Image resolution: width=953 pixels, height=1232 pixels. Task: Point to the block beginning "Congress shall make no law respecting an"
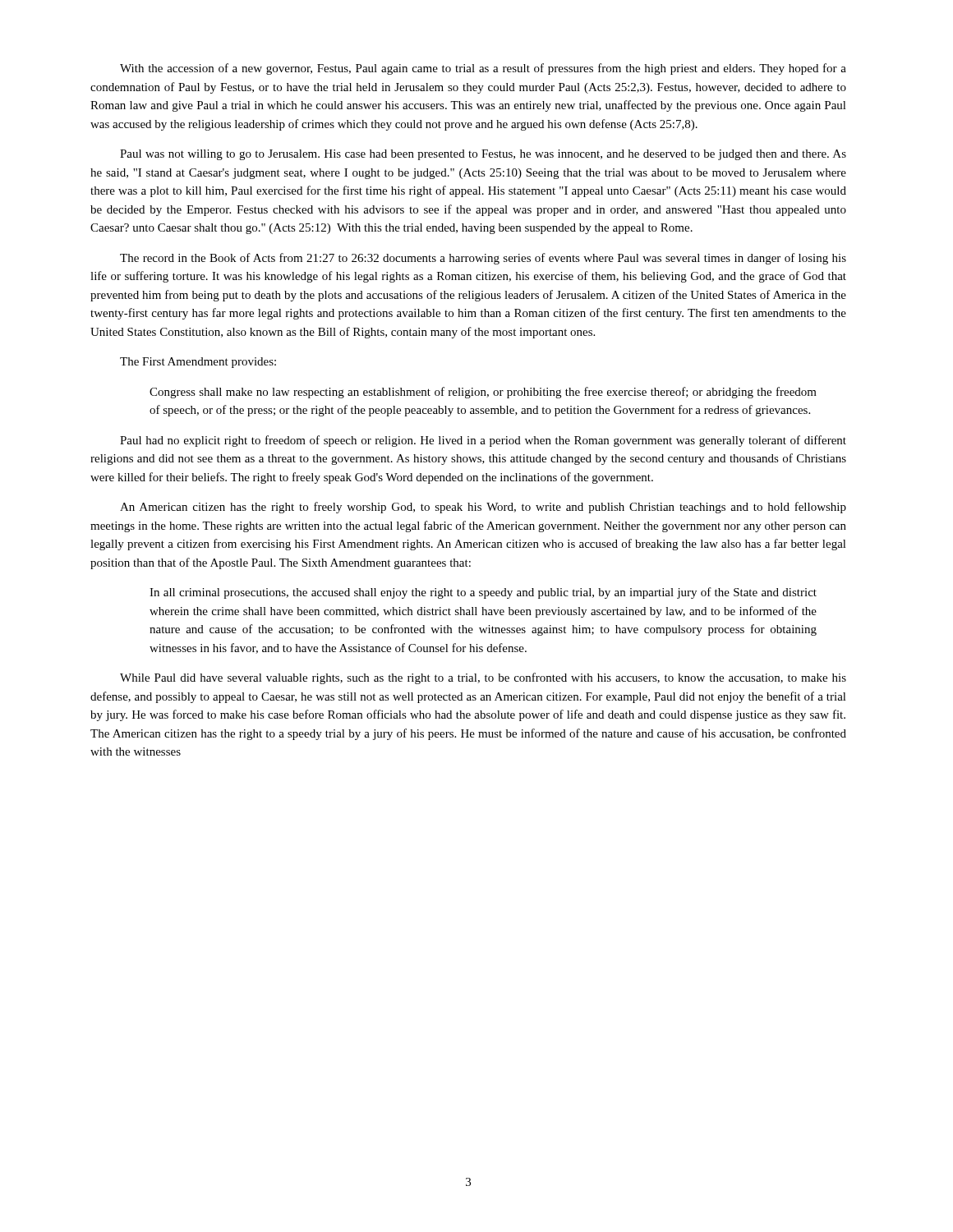(483, 401)
